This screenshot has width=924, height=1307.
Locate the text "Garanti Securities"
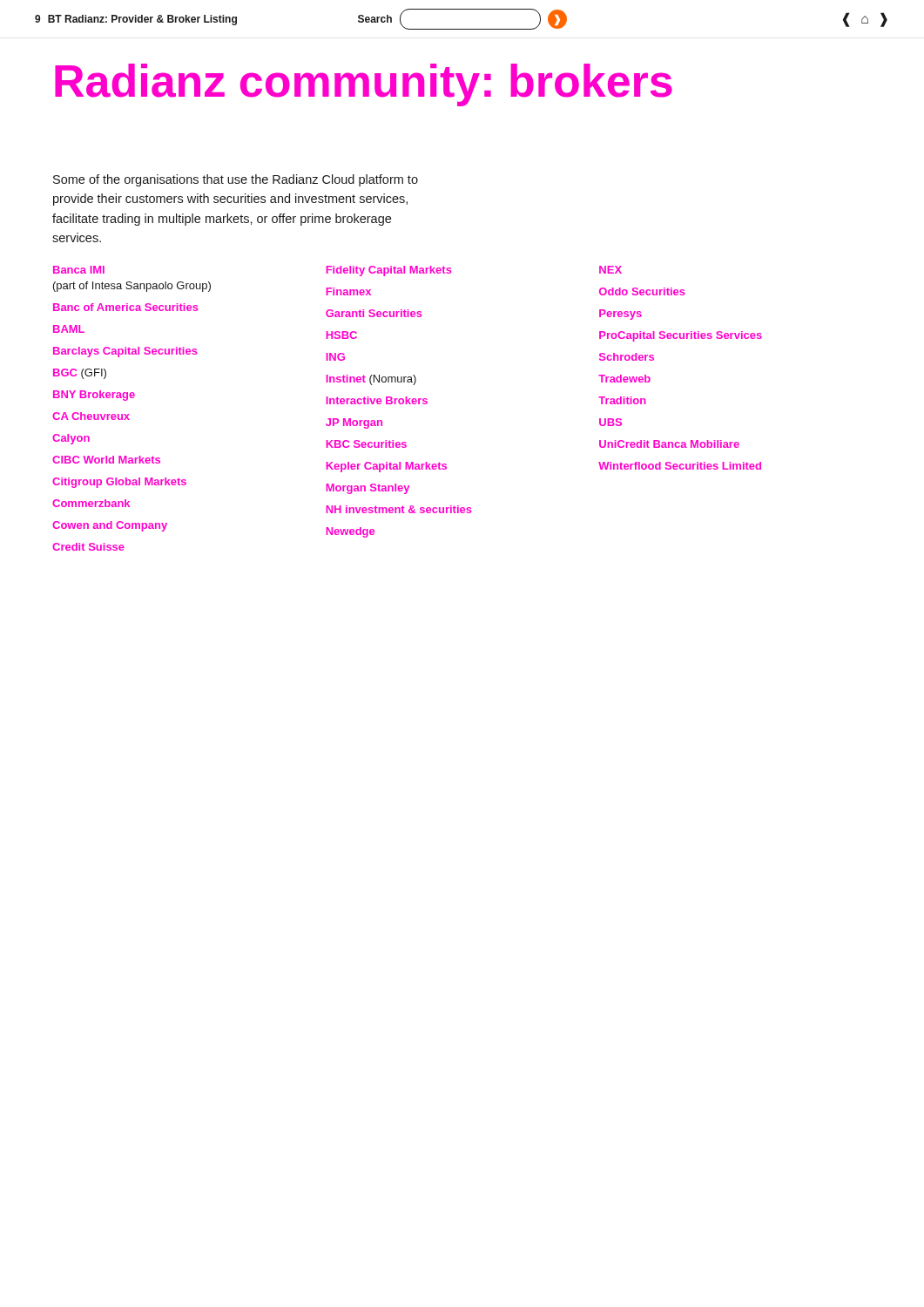click(374, 313)
